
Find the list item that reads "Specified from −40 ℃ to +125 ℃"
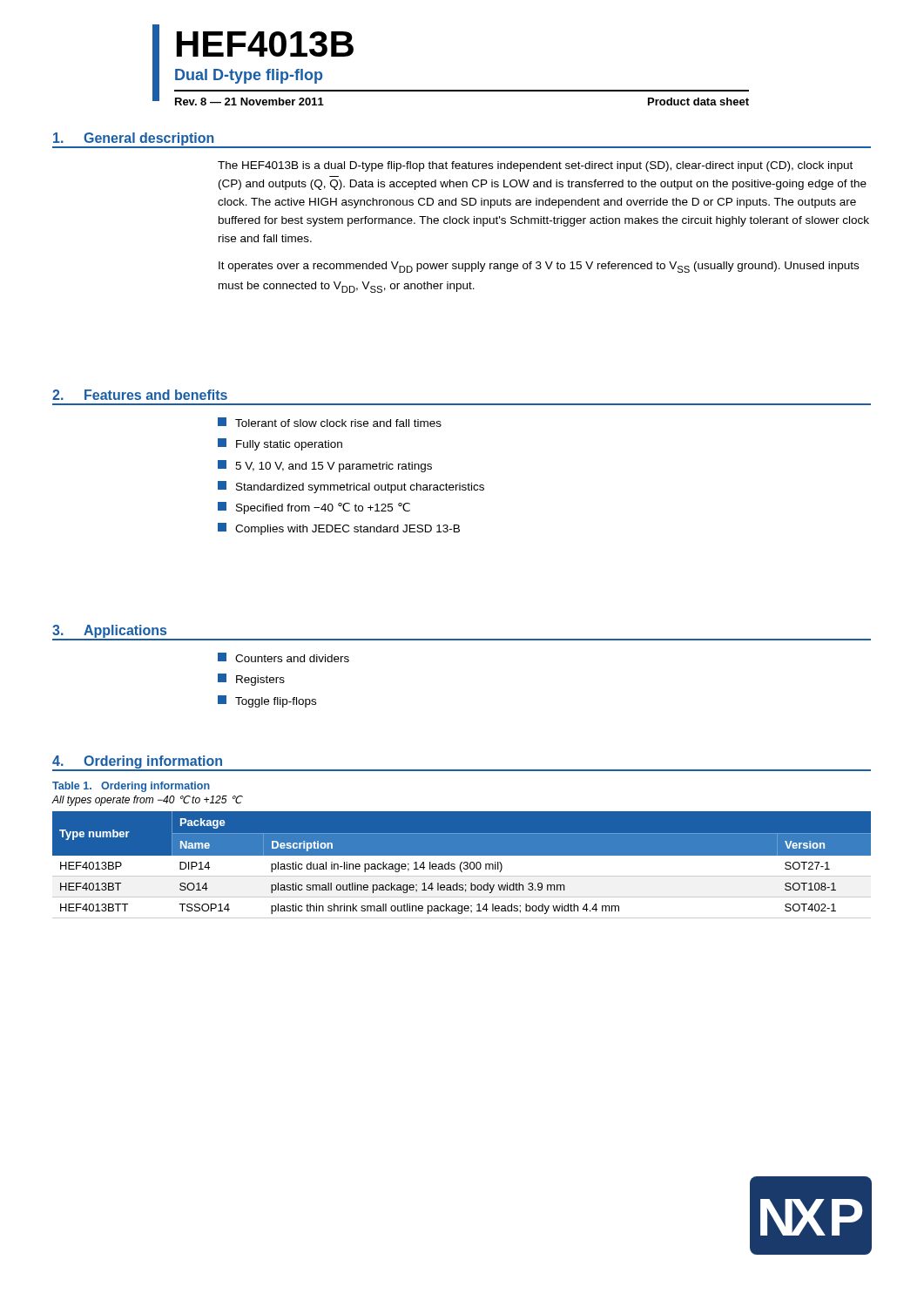[x=314, y=508]
